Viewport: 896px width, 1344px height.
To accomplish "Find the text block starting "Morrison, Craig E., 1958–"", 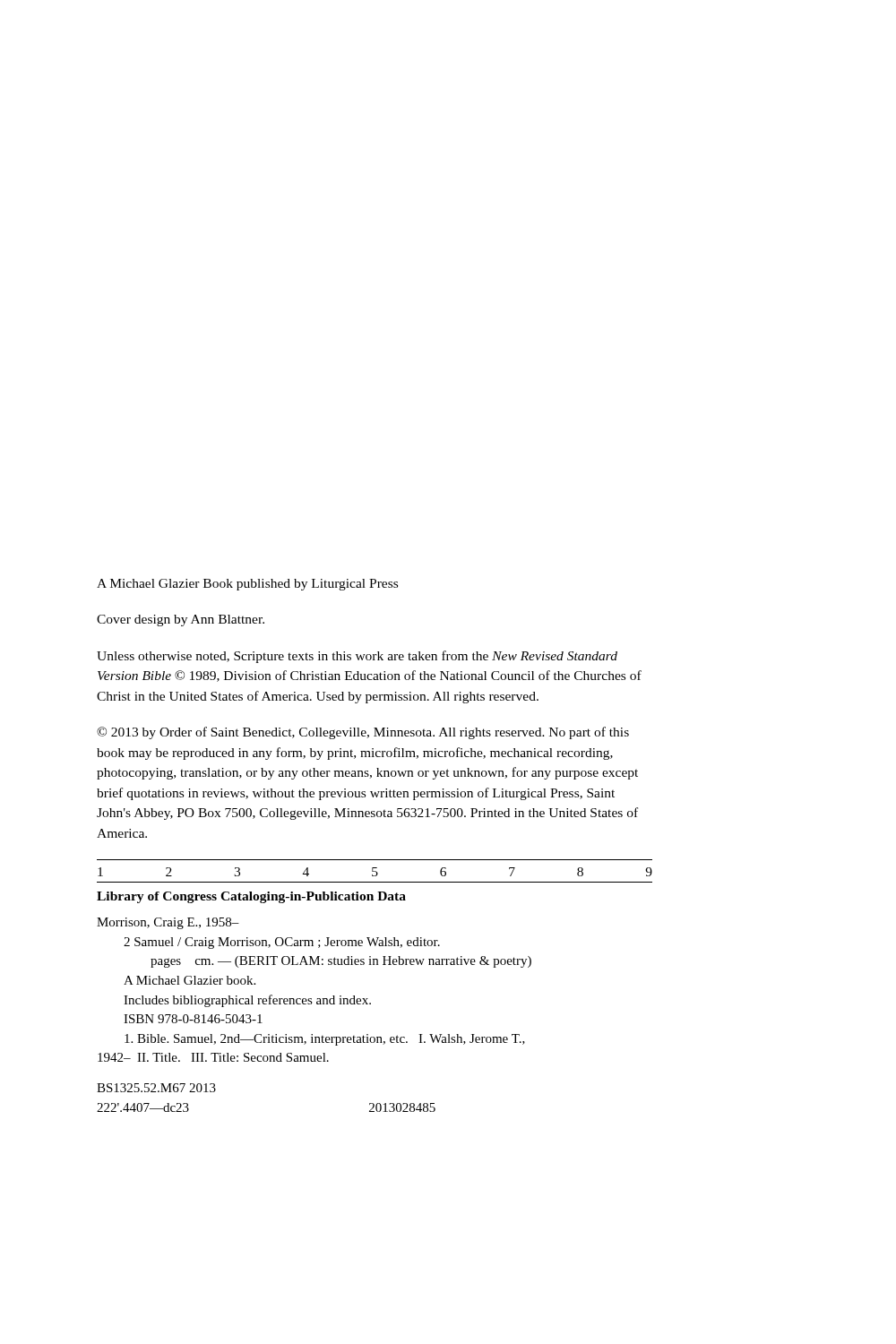I will coord(168,923).
